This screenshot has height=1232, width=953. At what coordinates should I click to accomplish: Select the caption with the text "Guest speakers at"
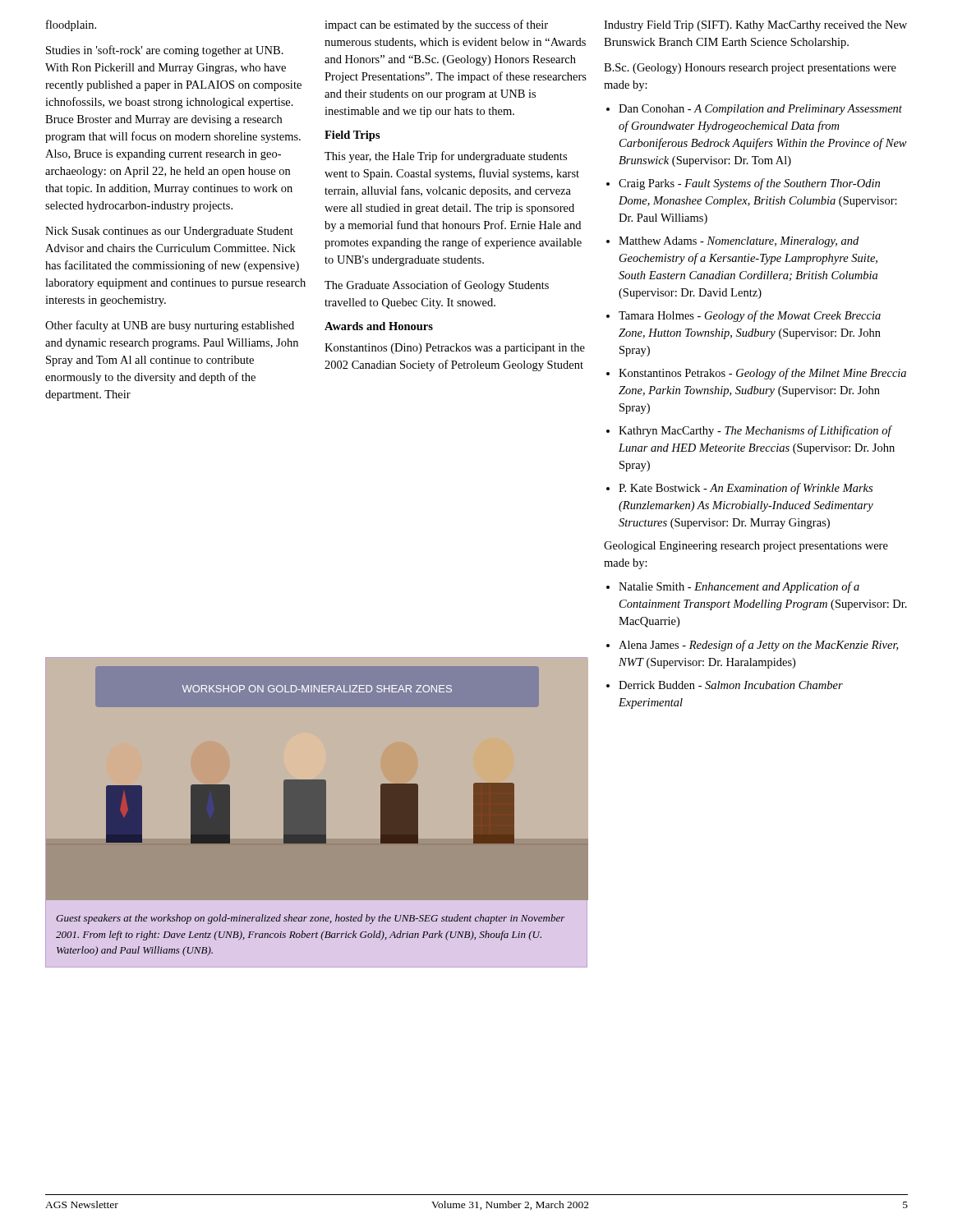tap(310, 934)
